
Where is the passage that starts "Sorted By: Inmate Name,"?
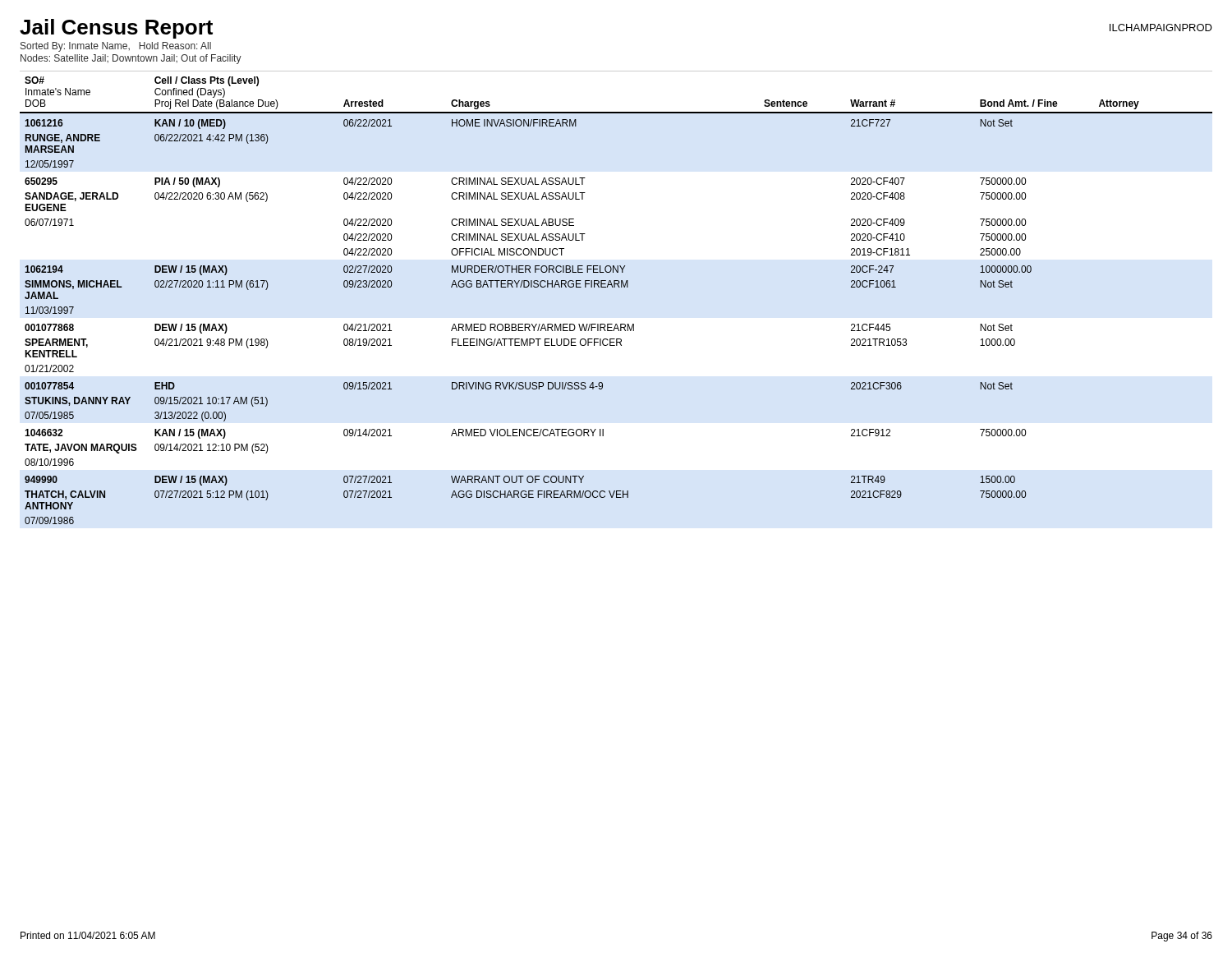click(x=116, y=46)
